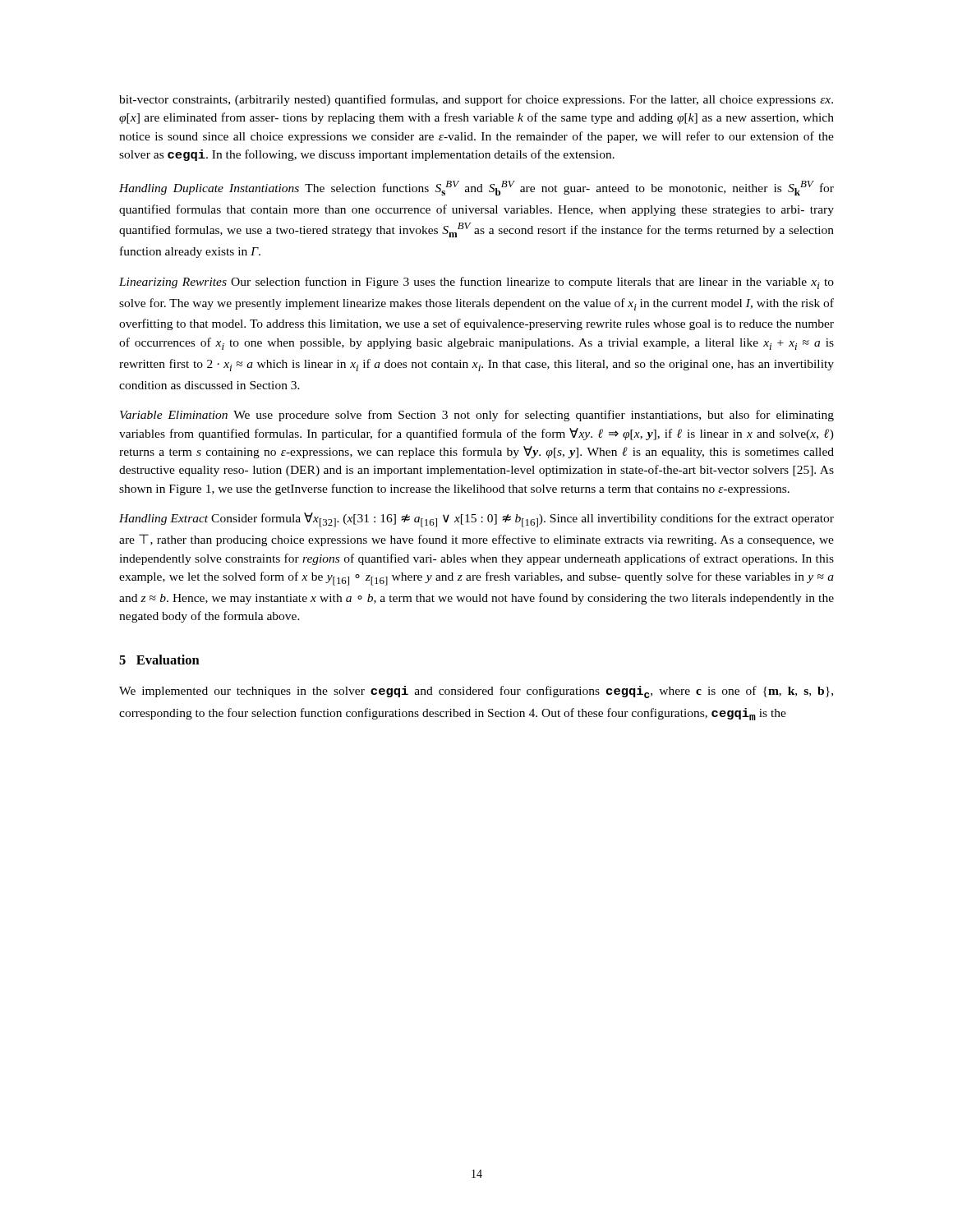Screen dimensions: 1232x953
Task: Select the text block that says "bit-vector constraints, (arbitrarily nested)"
Action: point(476,128)
